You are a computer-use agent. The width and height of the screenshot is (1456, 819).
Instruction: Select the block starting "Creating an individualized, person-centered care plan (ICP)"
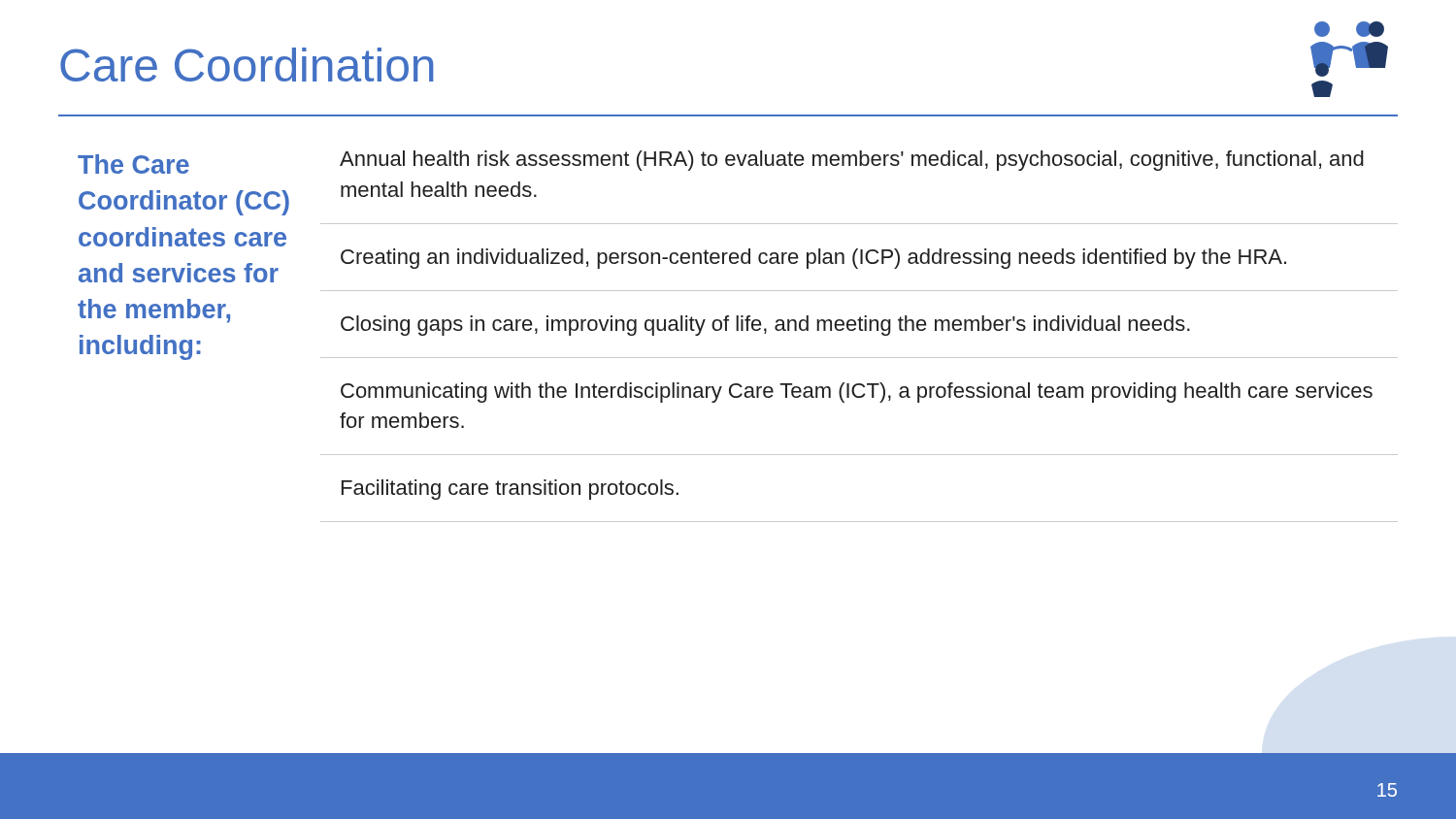(x=814, y=256)
